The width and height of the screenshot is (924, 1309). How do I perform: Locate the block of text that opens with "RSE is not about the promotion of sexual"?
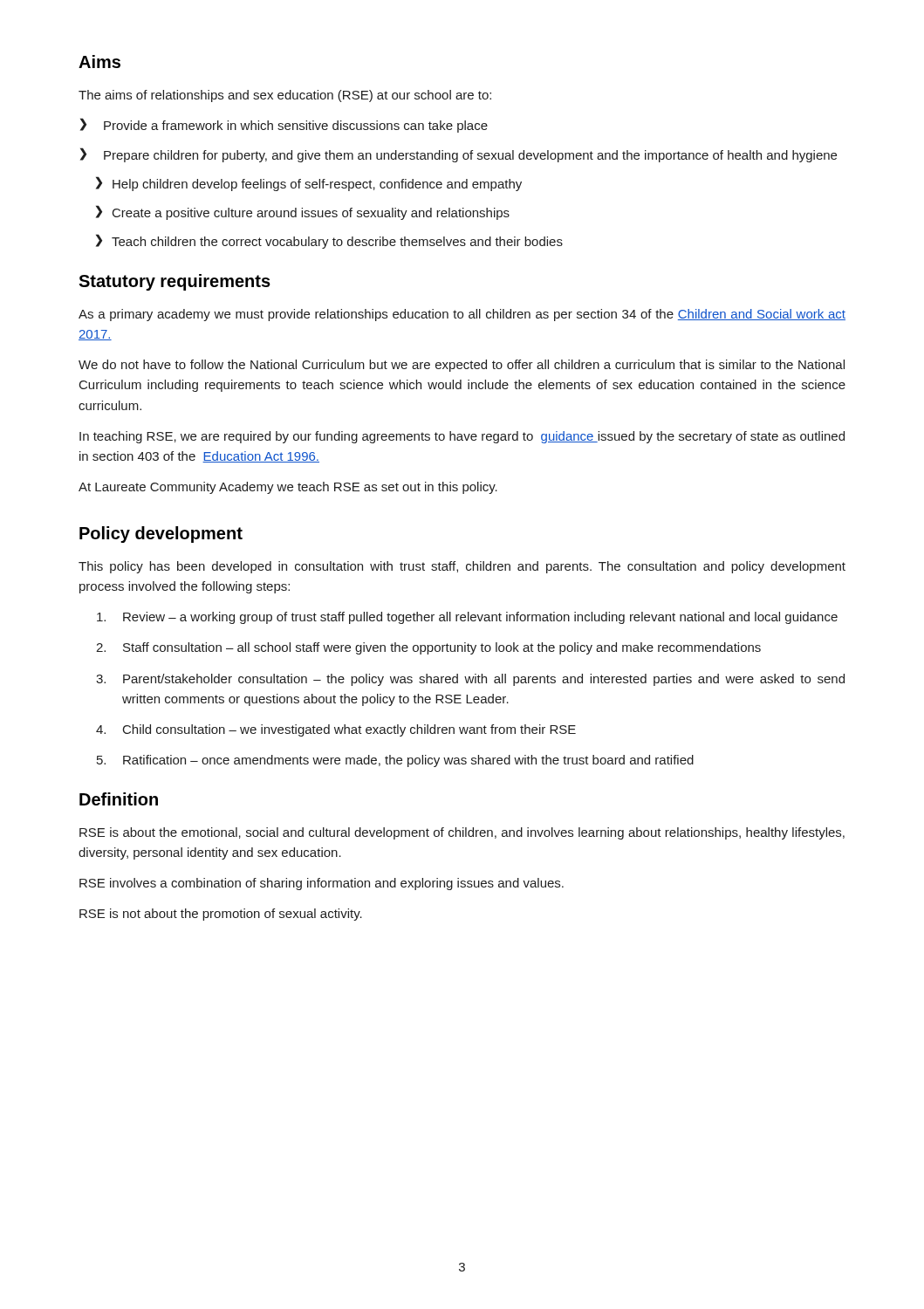[x=221, y=915]
